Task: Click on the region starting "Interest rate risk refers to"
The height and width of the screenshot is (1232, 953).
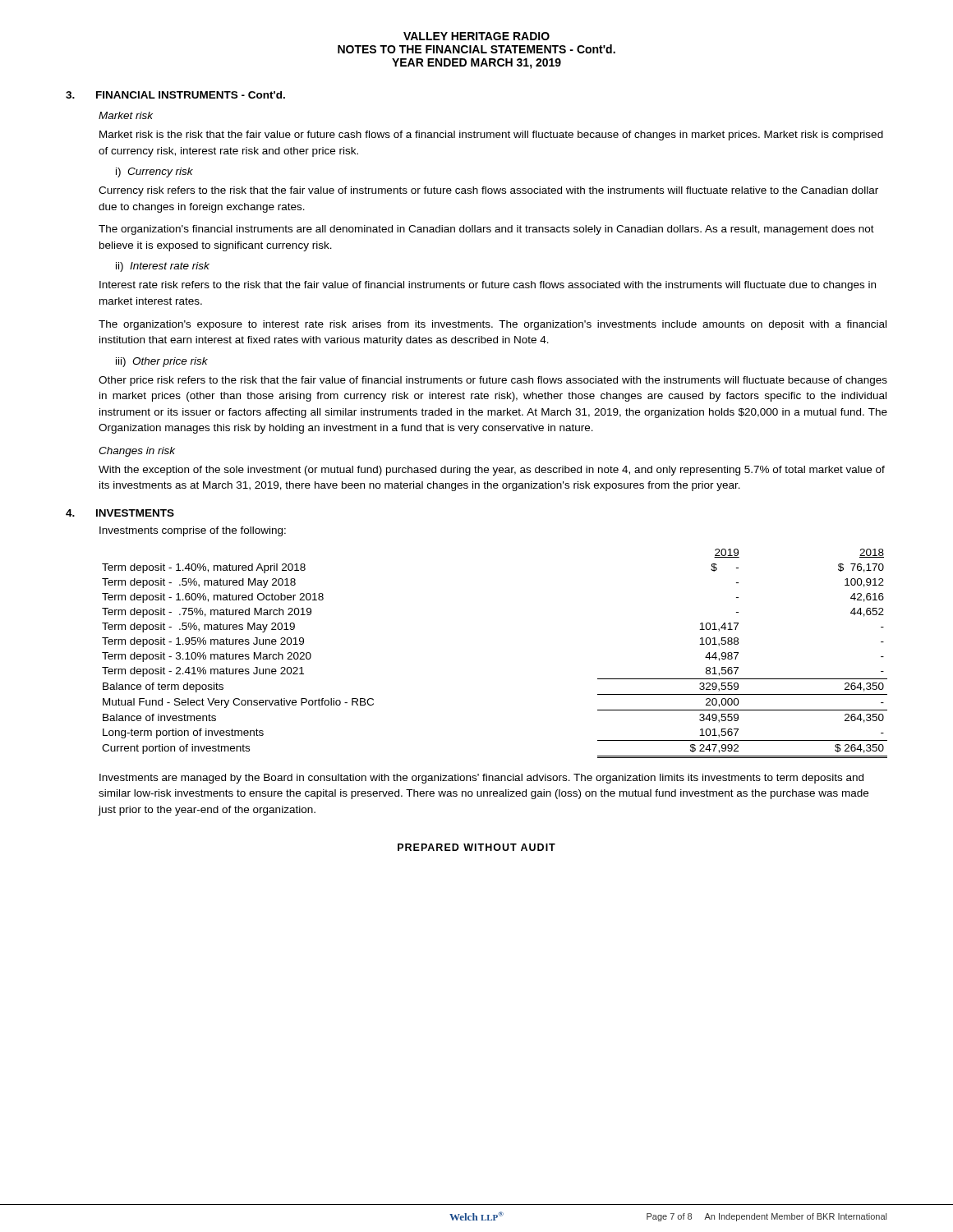Action: (493, 312)
